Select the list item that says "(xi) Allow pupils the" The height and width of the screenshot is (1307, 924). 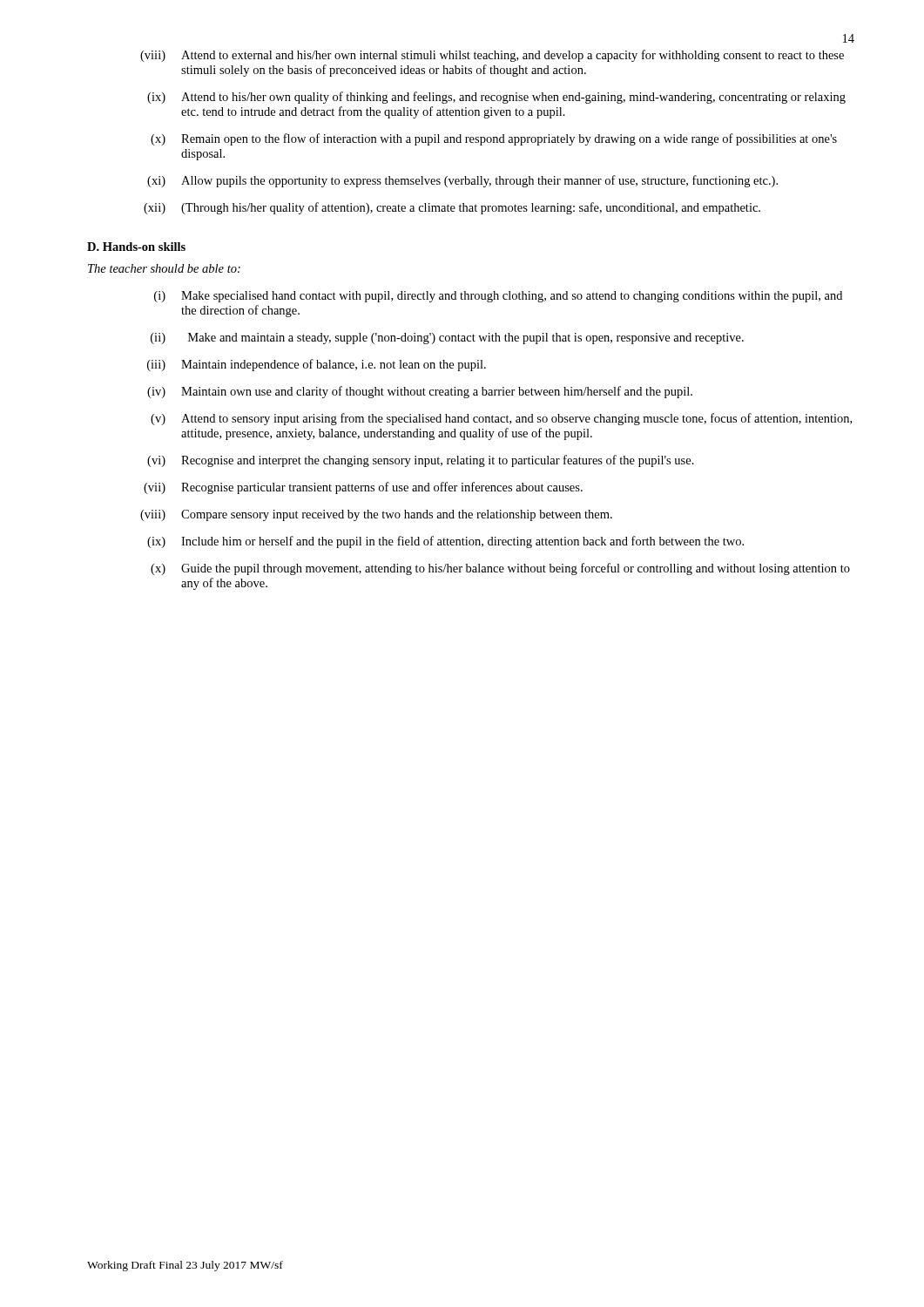coord(471,181)
